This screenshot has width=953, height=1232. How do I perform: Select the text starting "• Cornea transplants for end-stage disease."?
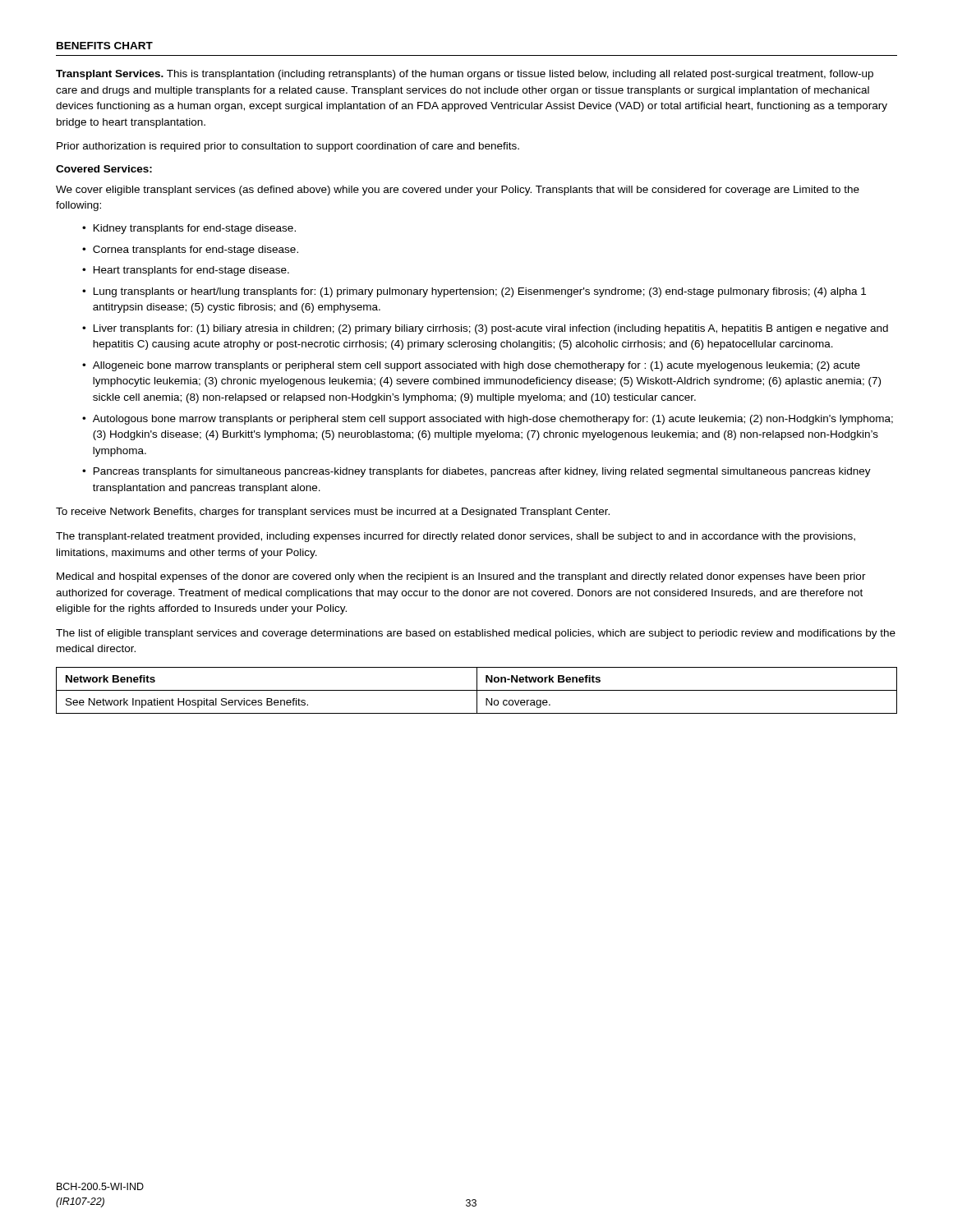191,249
